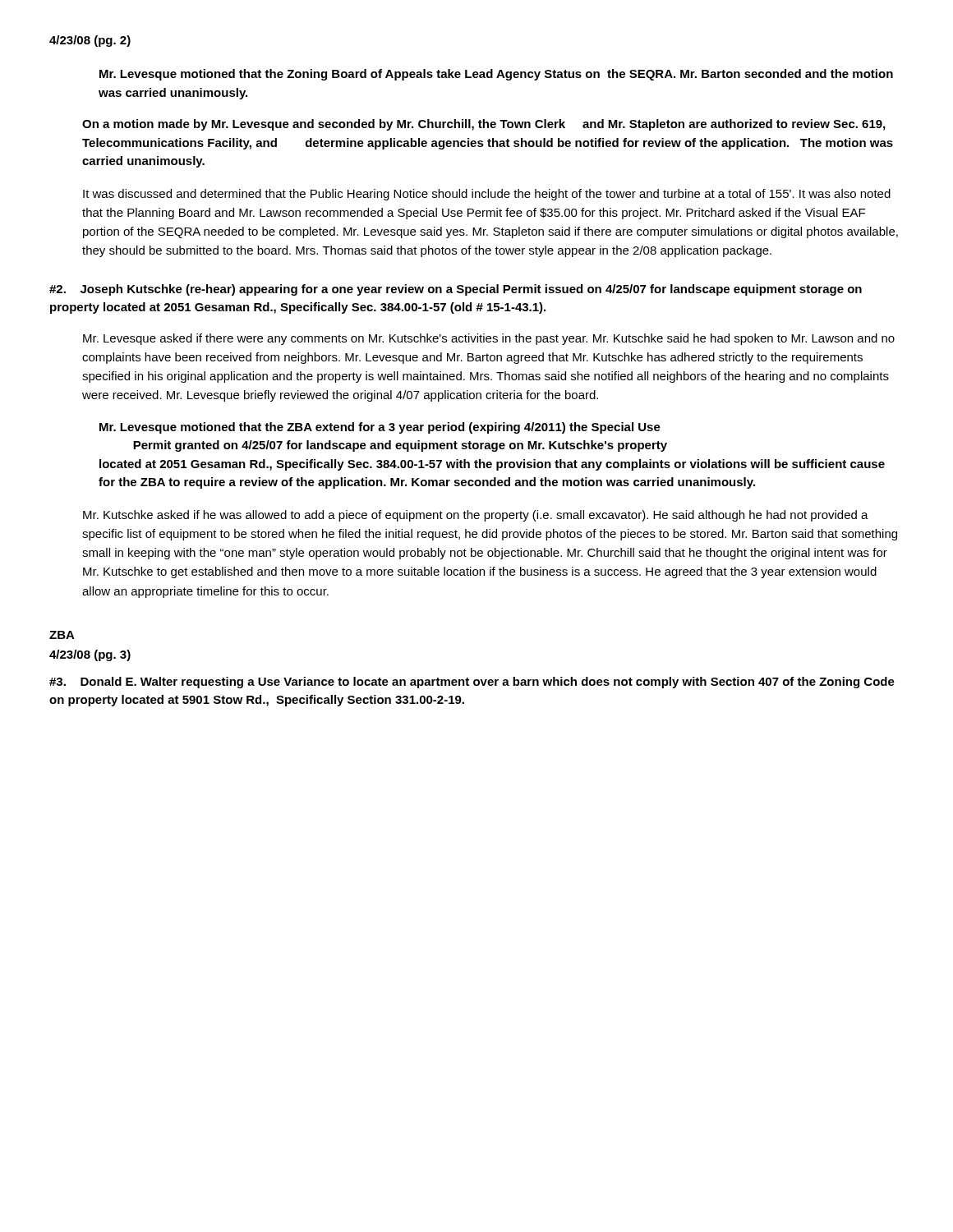Image resolution: width=953 pixels, height=1232 pixels.
Task: Point to the element starting "On a motion made by Mr. Levesque and"
Action: pos(488,142)
